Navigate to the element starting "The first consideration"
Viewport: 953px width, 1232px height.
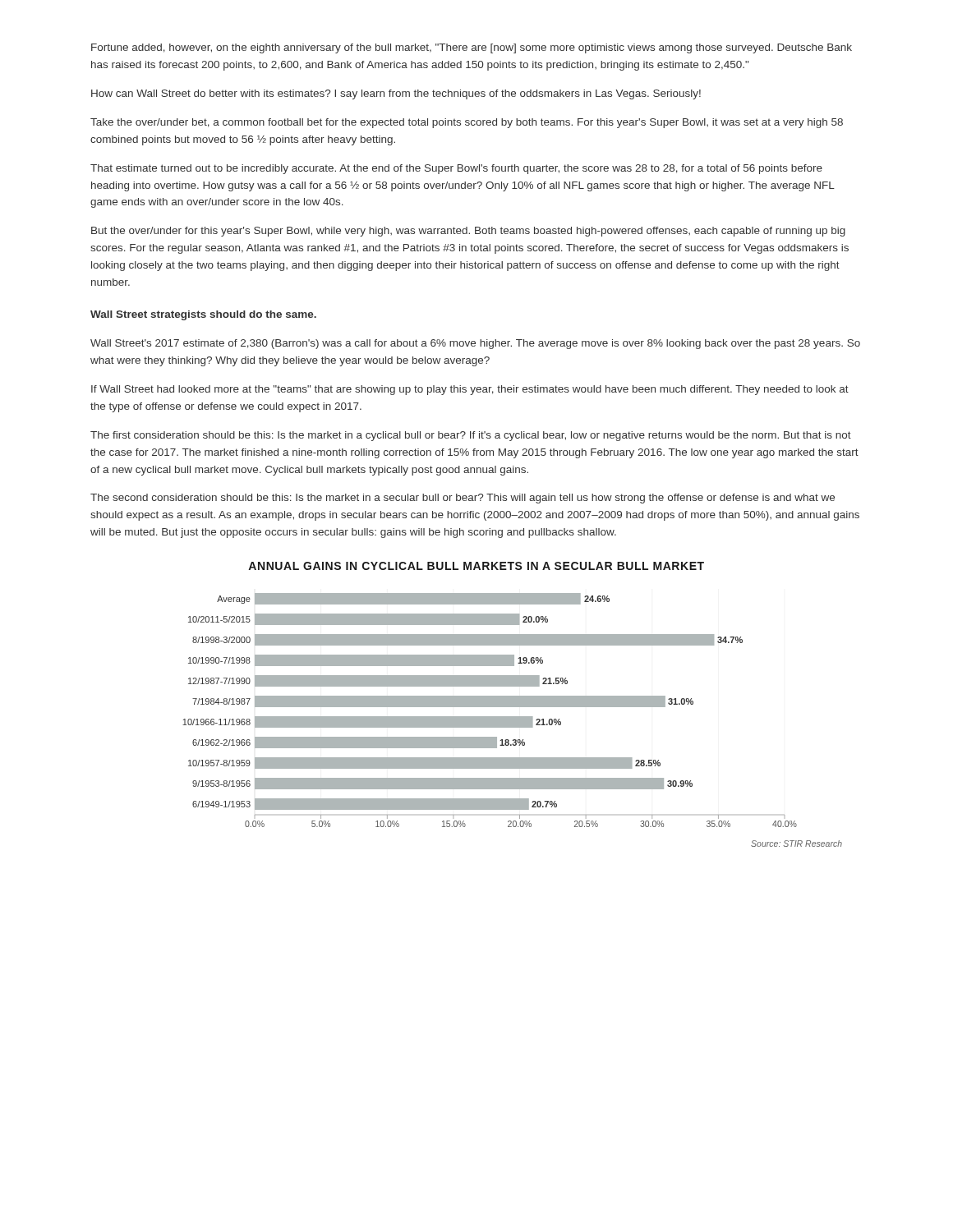pos(474,452)
